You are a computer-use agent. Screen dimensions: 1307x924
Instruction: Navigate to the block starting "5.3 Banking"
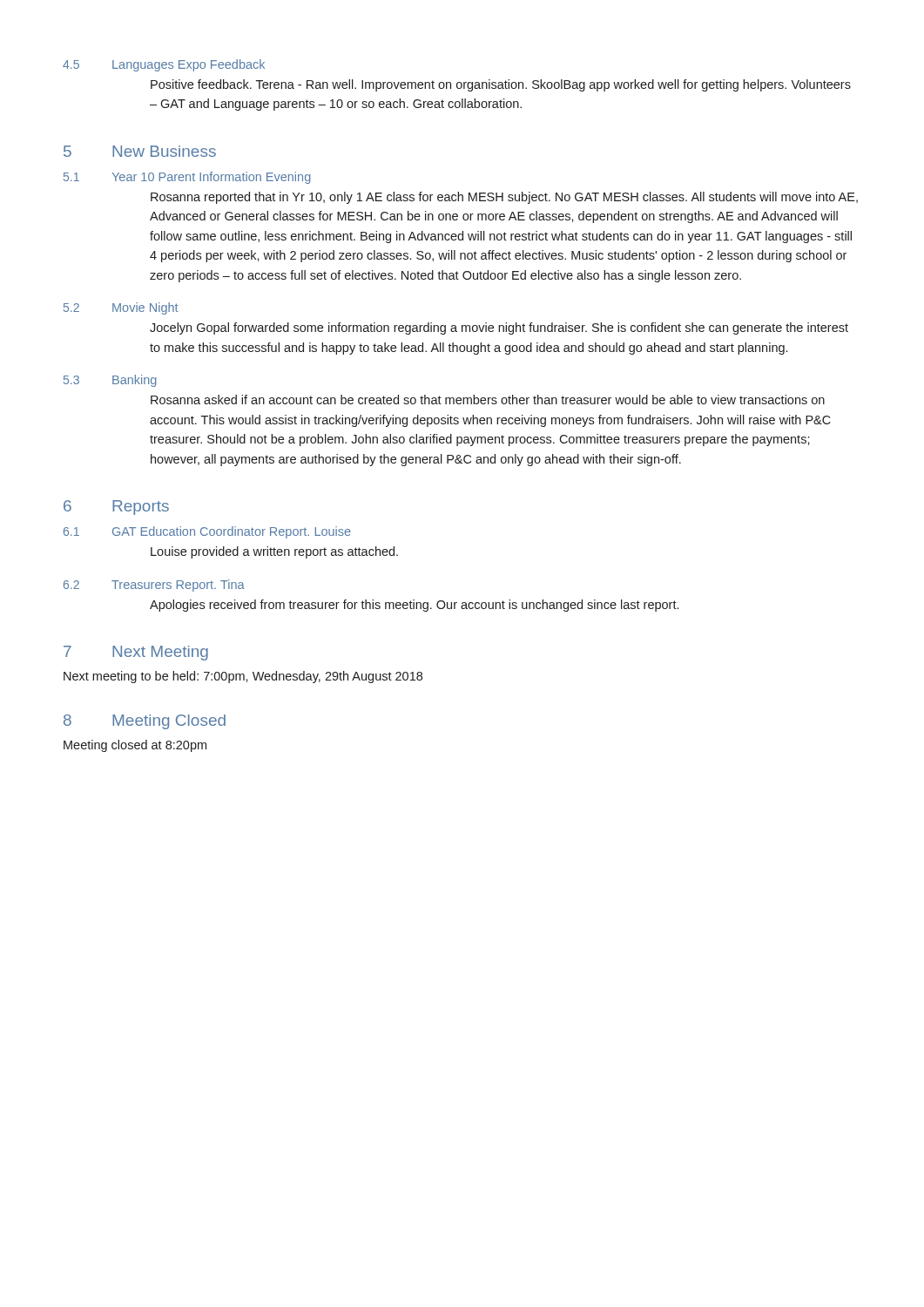point(110,380)
